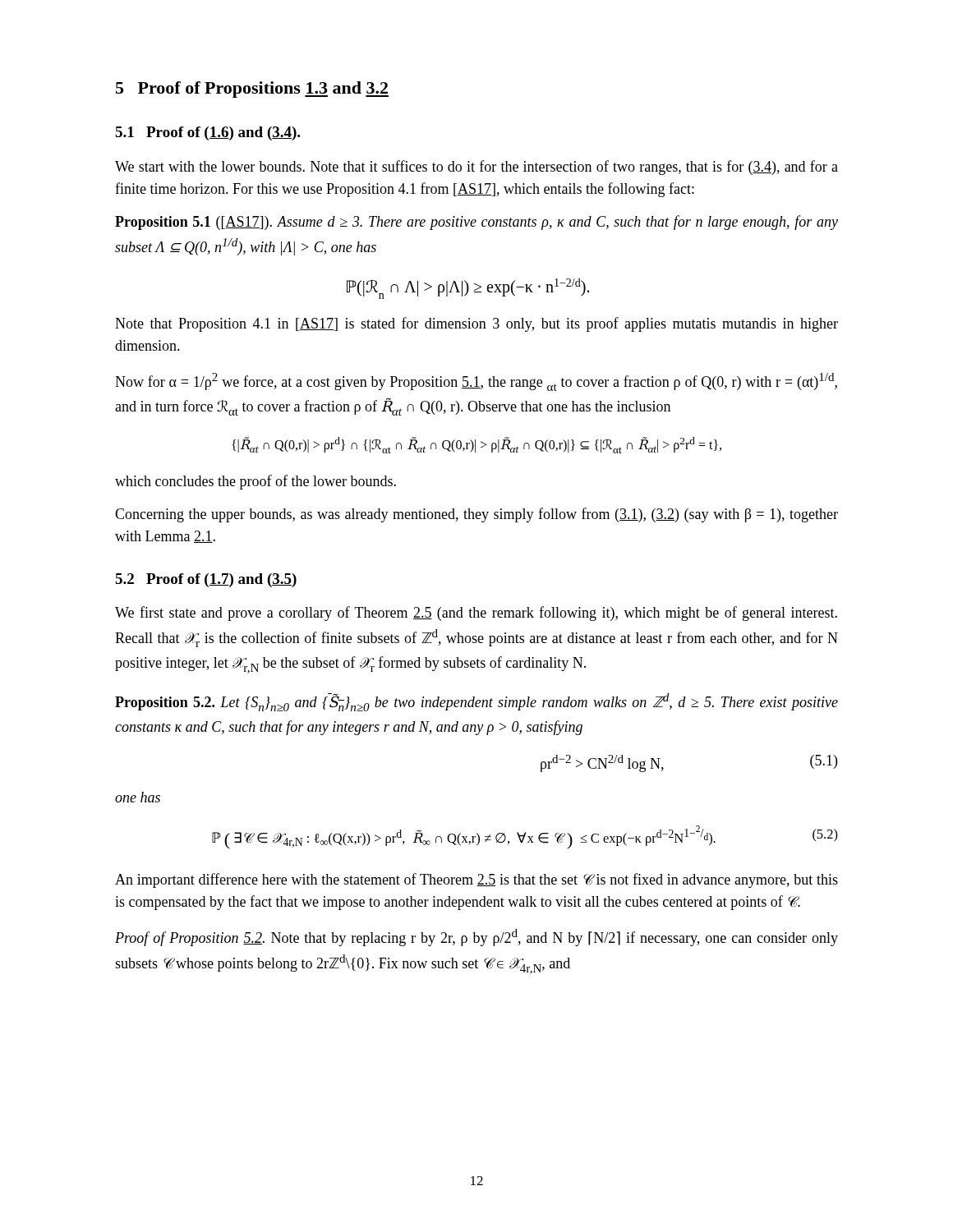The height and width of the screenshot is (1232, 953).
Task: Find the text block that says "Note that Proposition 4.1 in [AS17] is"
Action: (x=476, y=335)
